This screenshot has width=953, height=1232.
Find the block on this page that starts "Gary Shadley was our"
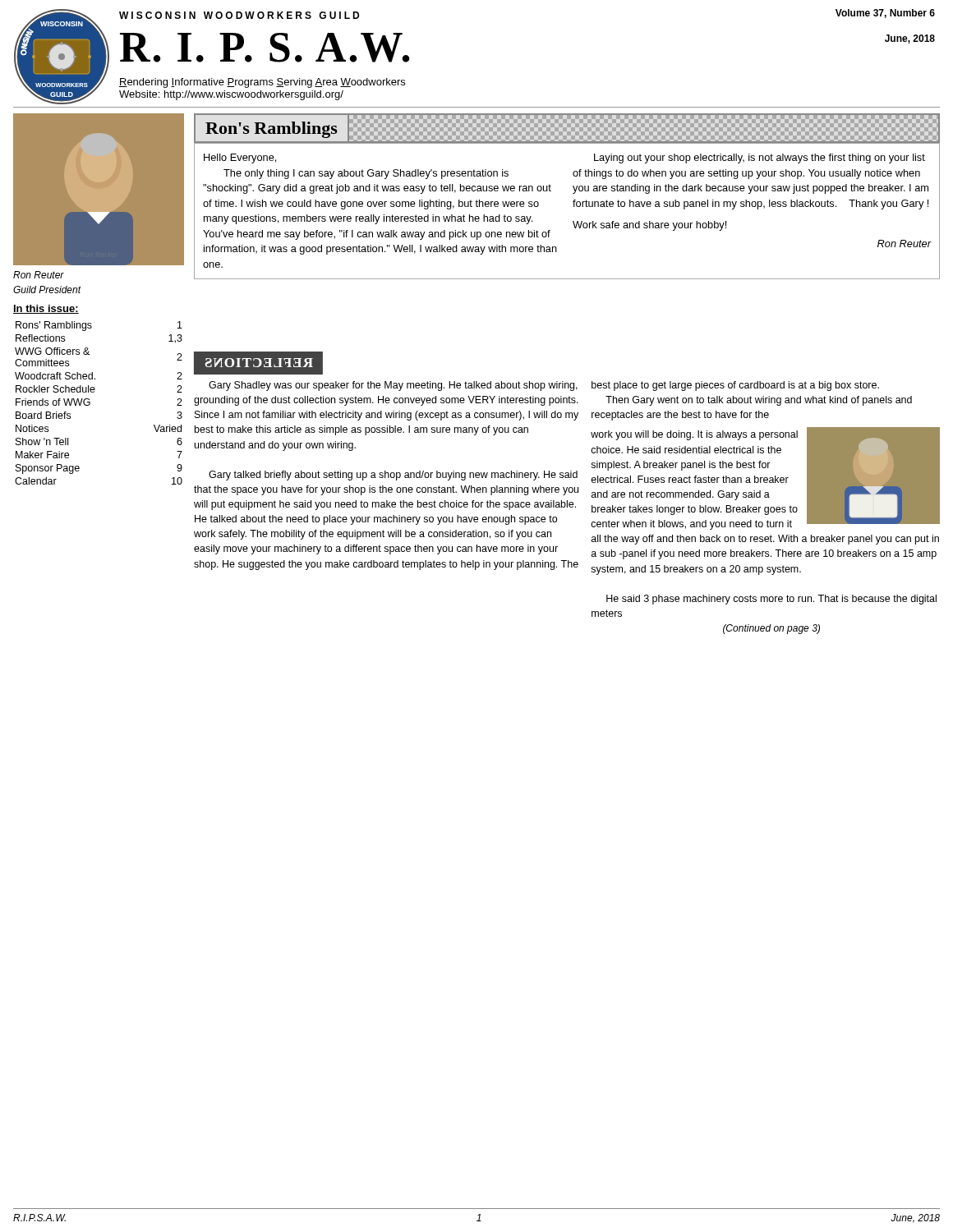387,474
